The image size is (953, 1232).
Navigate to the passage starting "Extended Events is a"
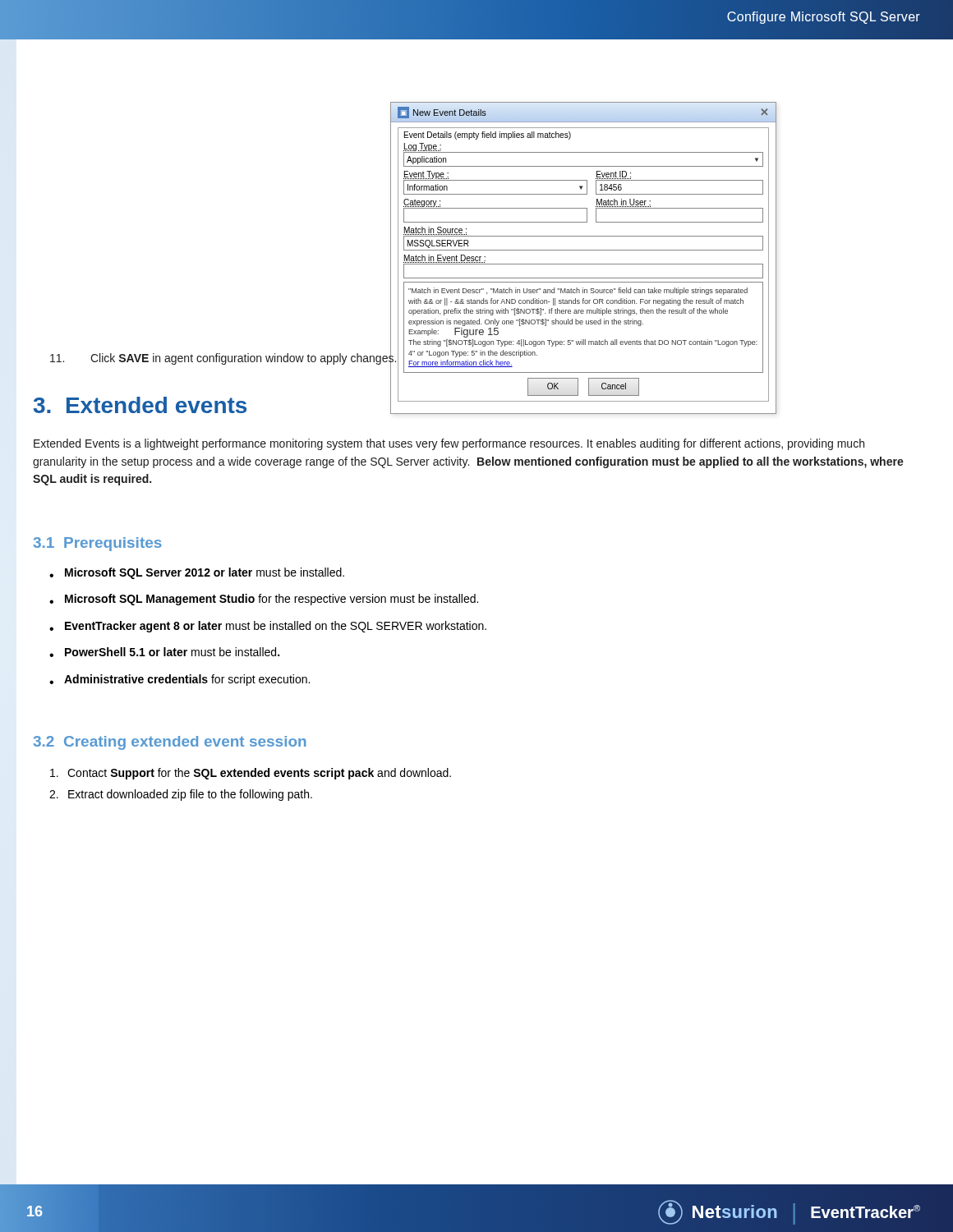(468, 461)
